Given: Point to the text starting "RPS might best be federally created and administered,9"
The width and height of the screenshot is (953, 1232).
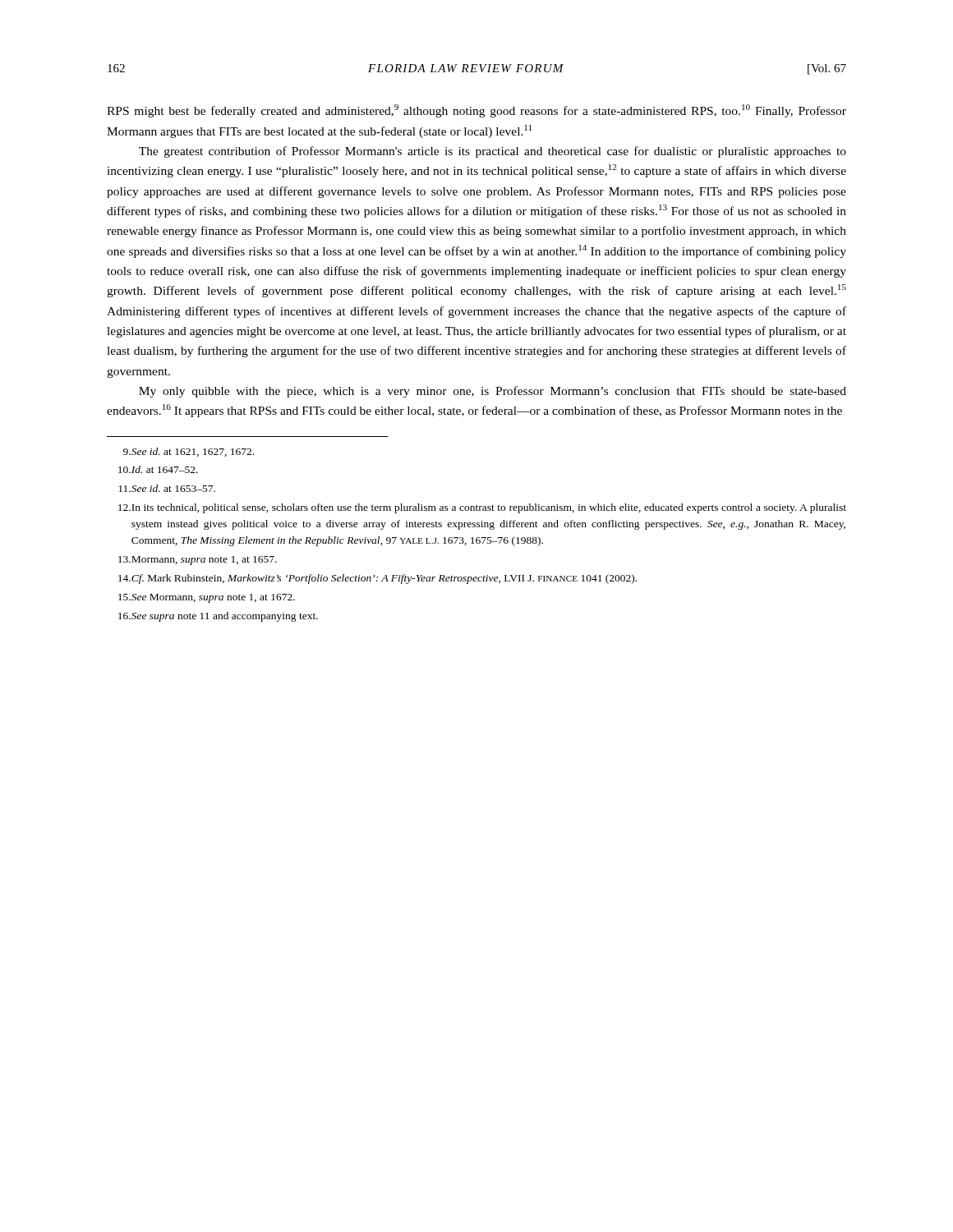Looking at the screenshot, I should (x=476, y=261).
